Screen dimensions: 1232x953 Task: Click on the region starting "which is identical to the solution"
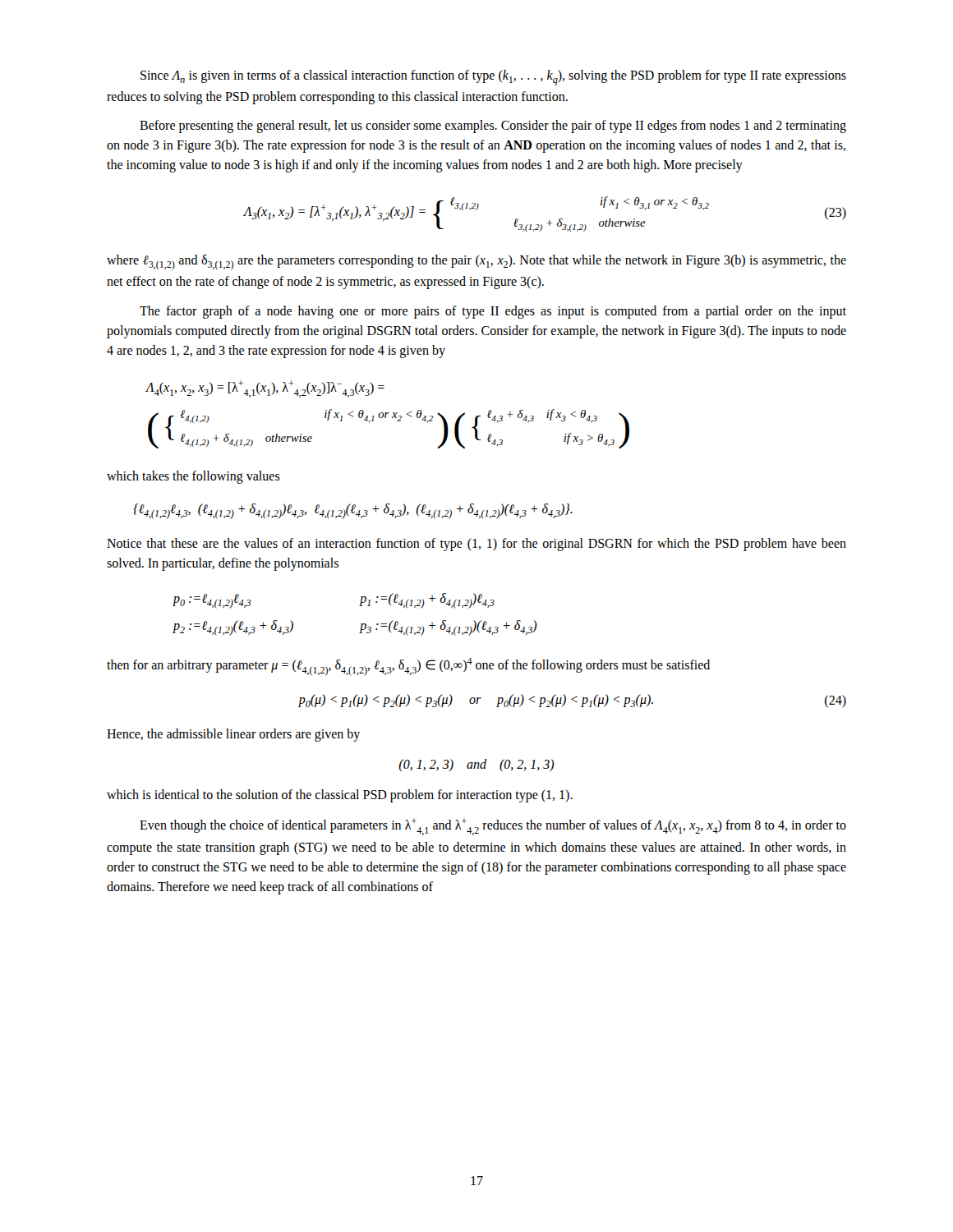coord(340,795)
